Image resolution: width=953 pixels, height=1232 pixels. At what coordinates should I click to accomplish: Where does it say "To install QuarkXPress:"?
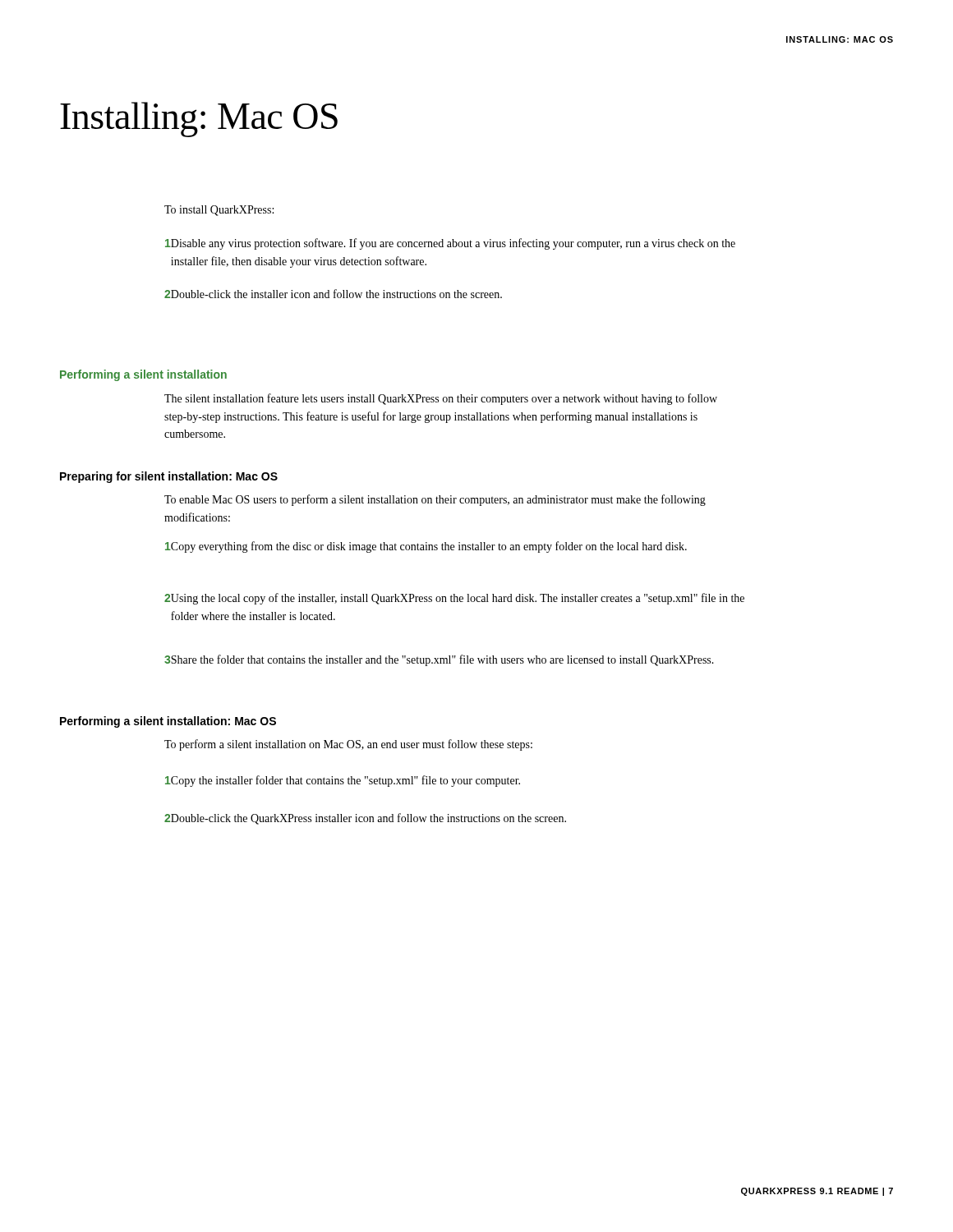[219, 210]
